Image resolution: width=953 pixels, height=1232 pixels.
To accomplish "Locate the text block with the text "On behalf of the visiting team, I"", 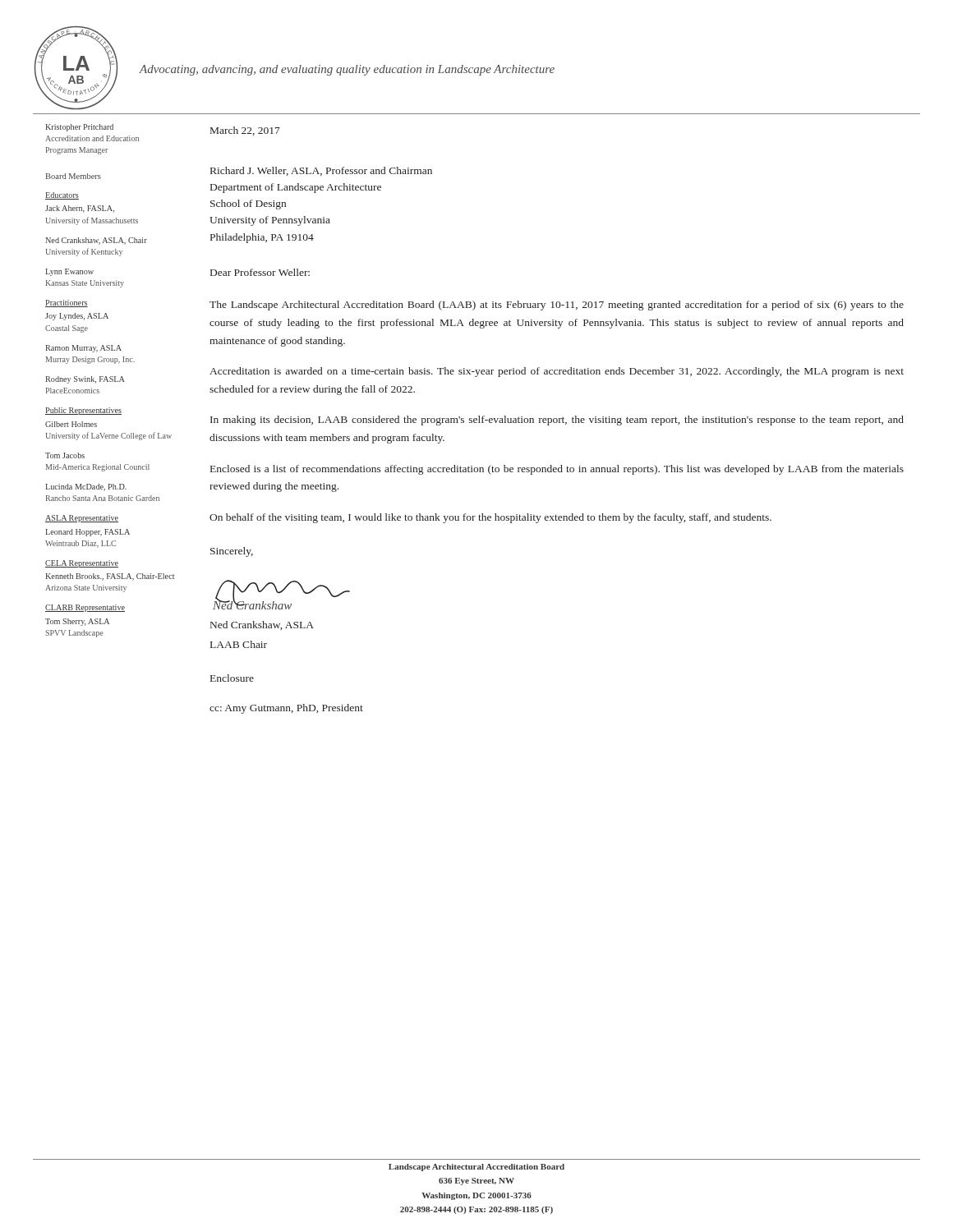I will 491,517.
